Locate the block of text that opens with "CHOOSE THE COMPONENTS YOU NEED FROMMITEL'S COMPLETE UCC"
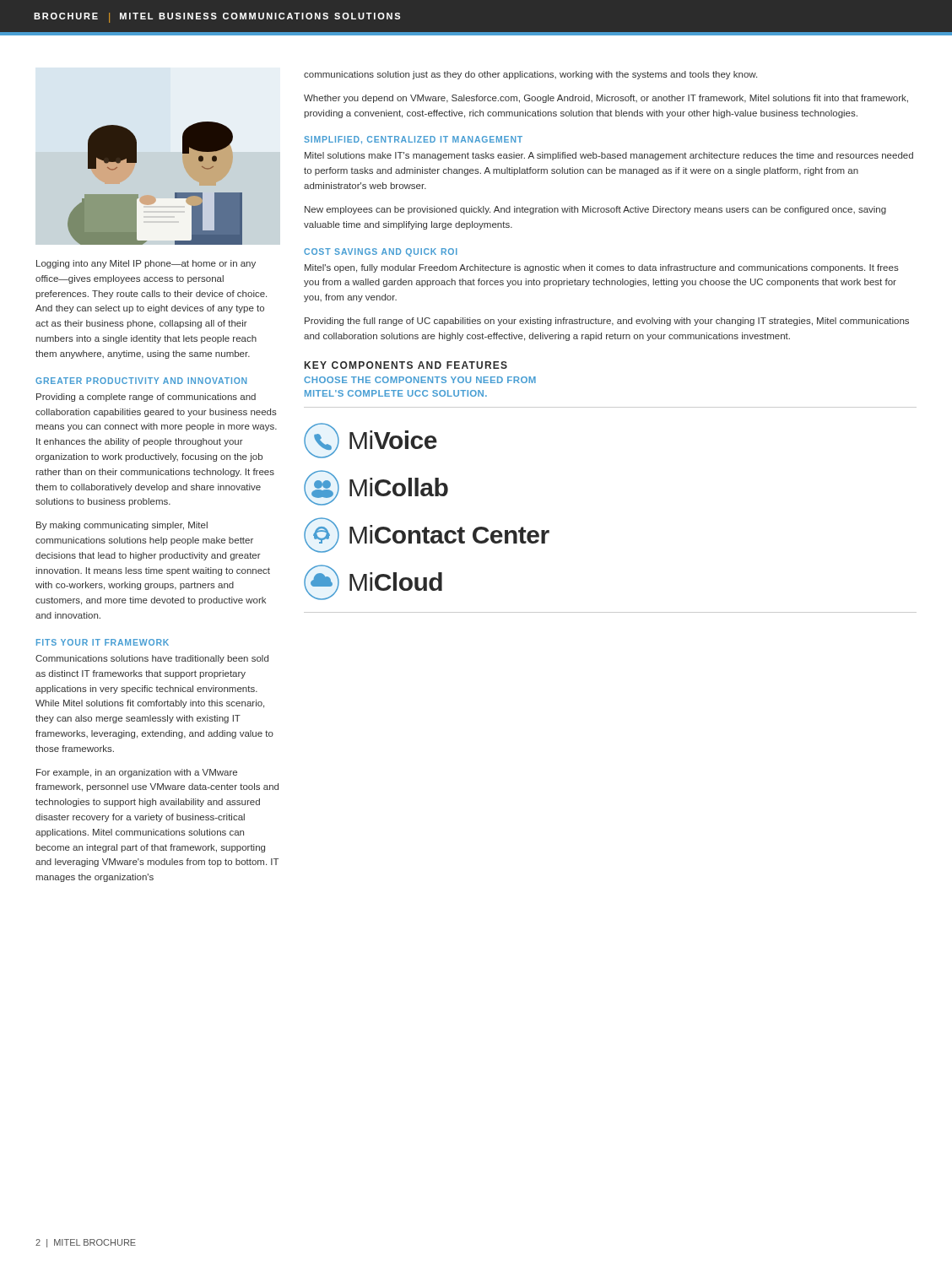 coord(420,386)
